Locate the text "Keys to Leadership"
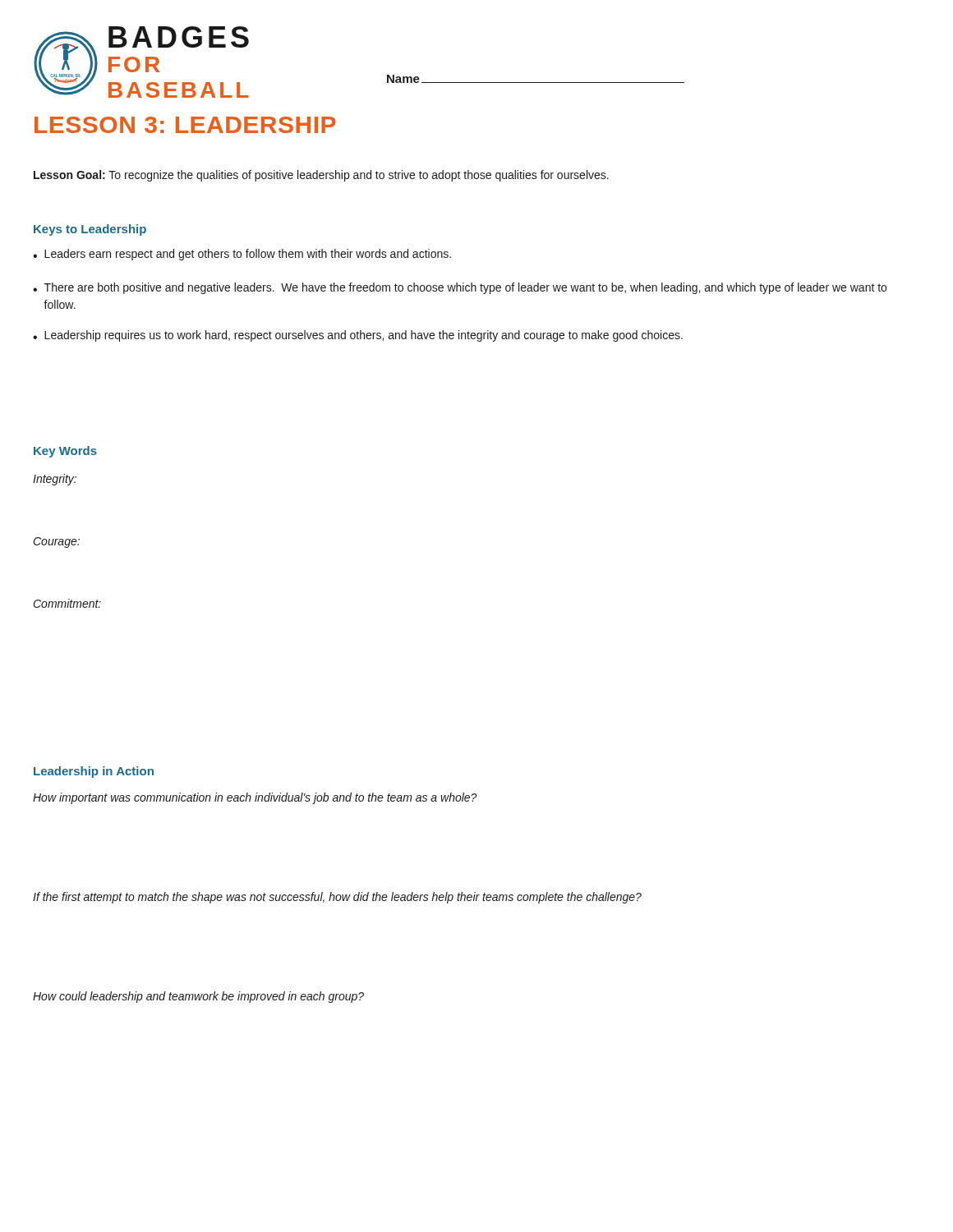Screen dimensions: 1232x953 90,229
